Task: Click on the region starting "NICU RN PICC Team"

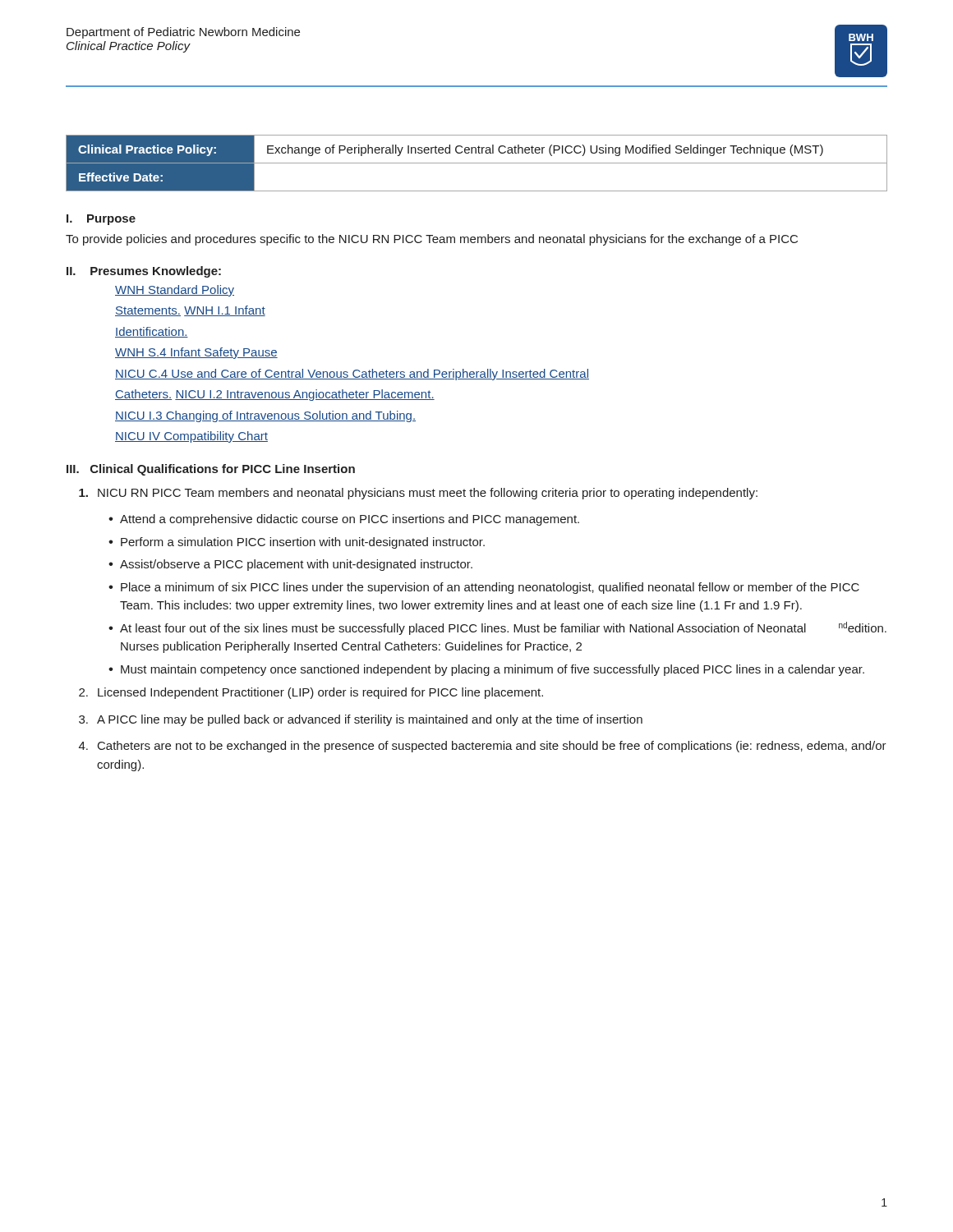Action: click(412, 493)
